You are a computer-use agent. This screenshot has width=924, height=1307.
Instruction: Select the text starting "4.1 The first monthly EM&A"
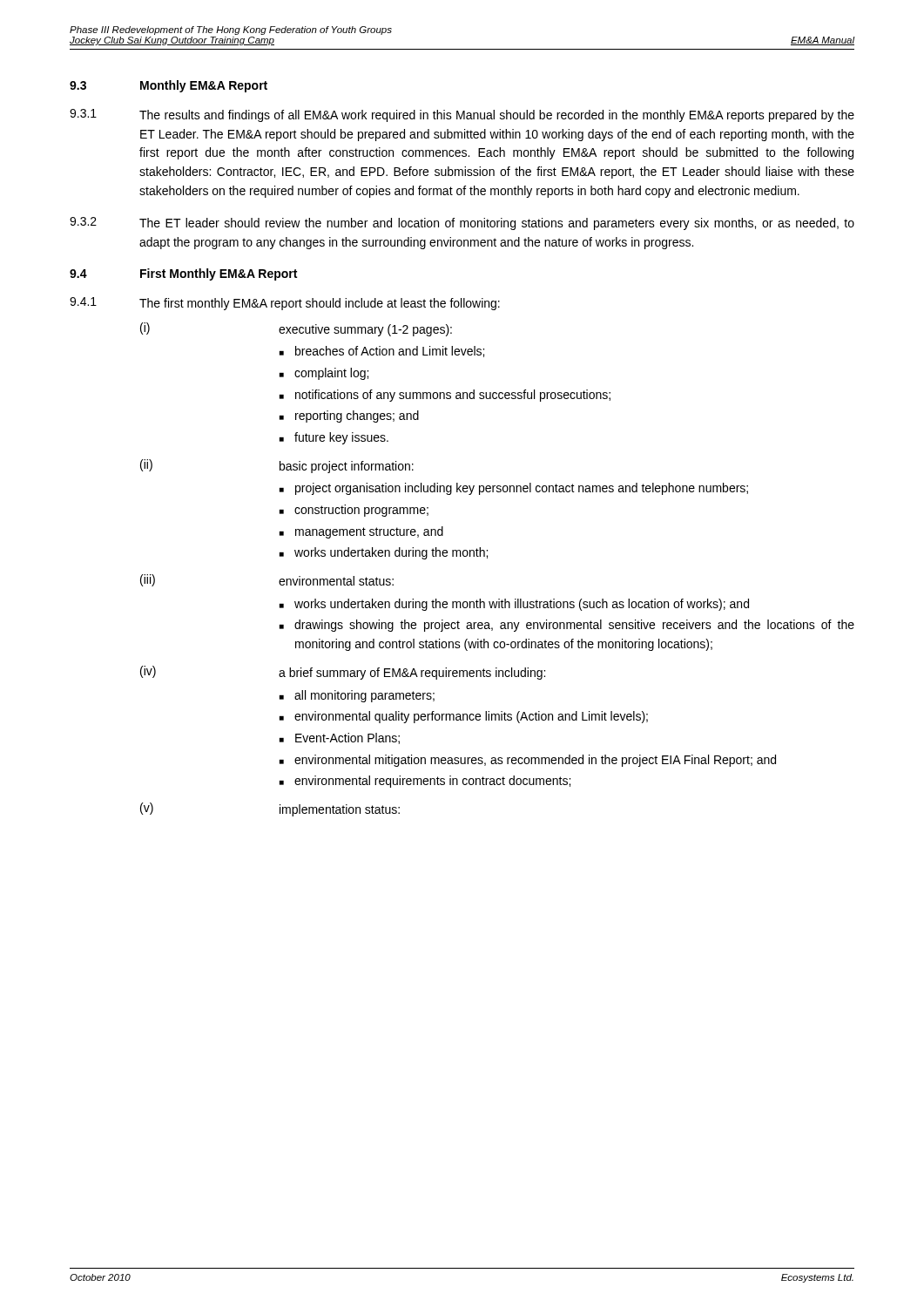click(x=462, y=304)
